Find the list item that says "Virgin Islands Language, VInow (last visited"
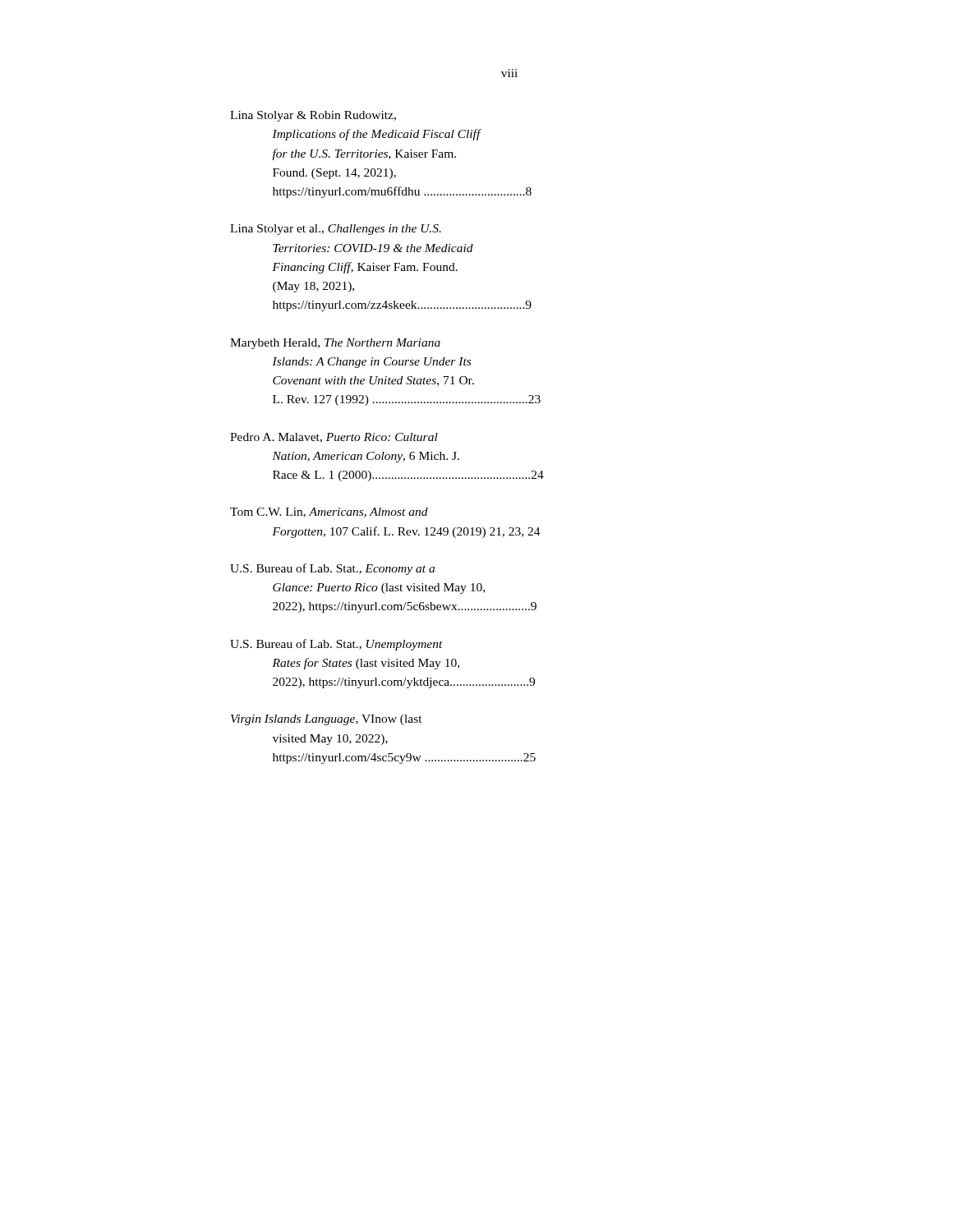This screenshot has height=1232, width=953. click(327, 720)
